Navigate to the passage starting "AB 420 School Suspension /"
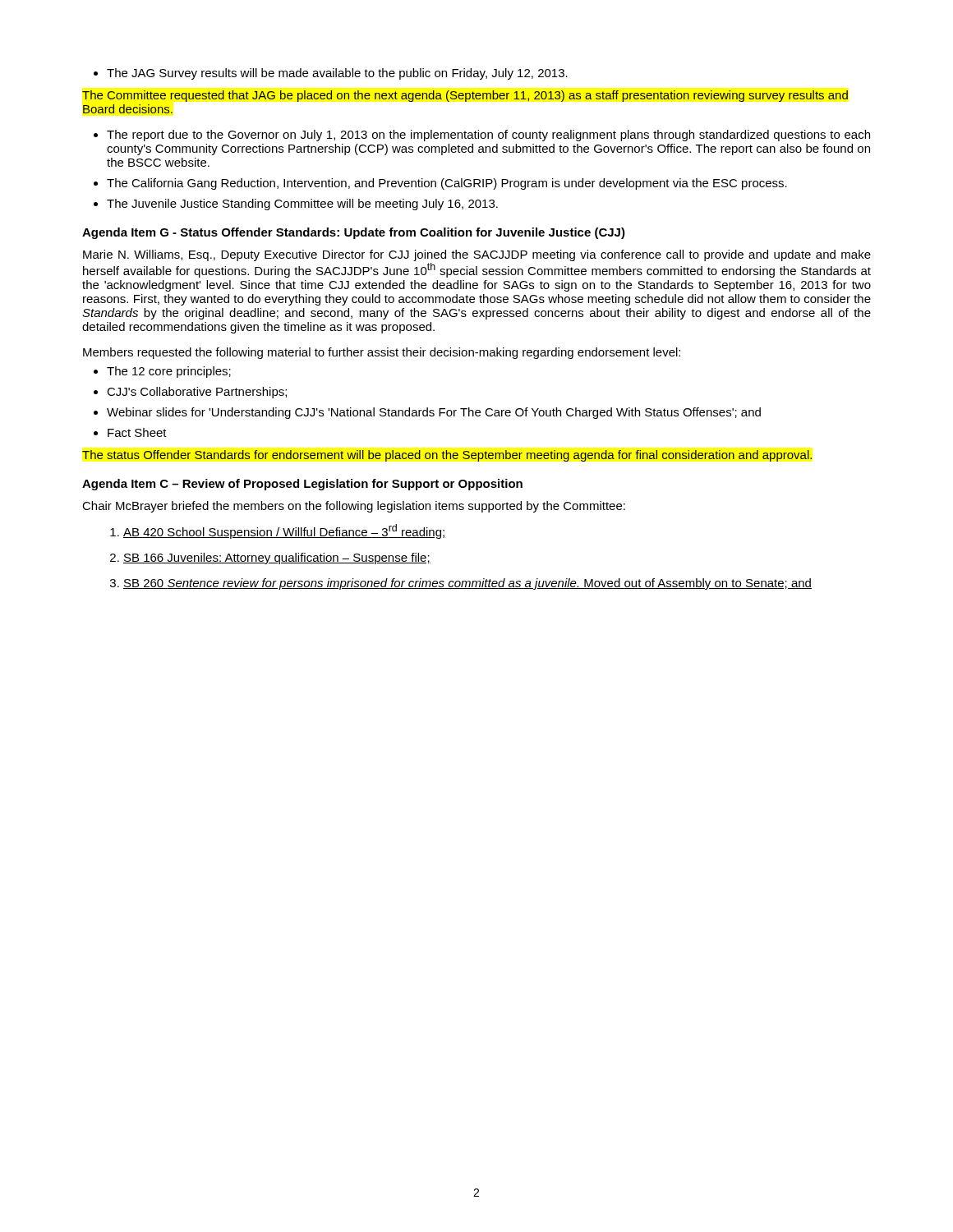953x1232 pixels. [x=284, y=531]
